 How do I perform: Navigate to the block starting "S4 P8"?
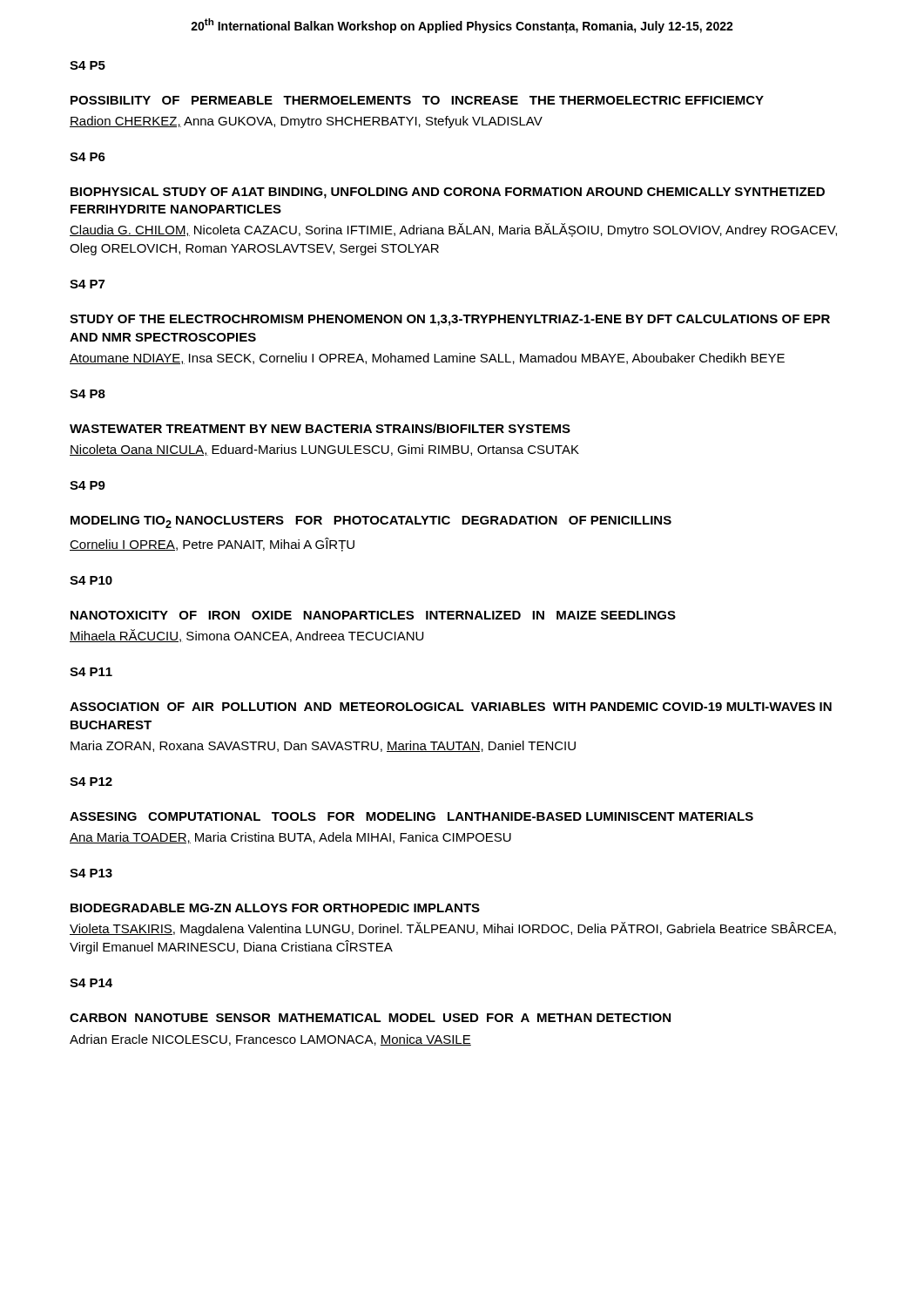[x=87, y=393]
